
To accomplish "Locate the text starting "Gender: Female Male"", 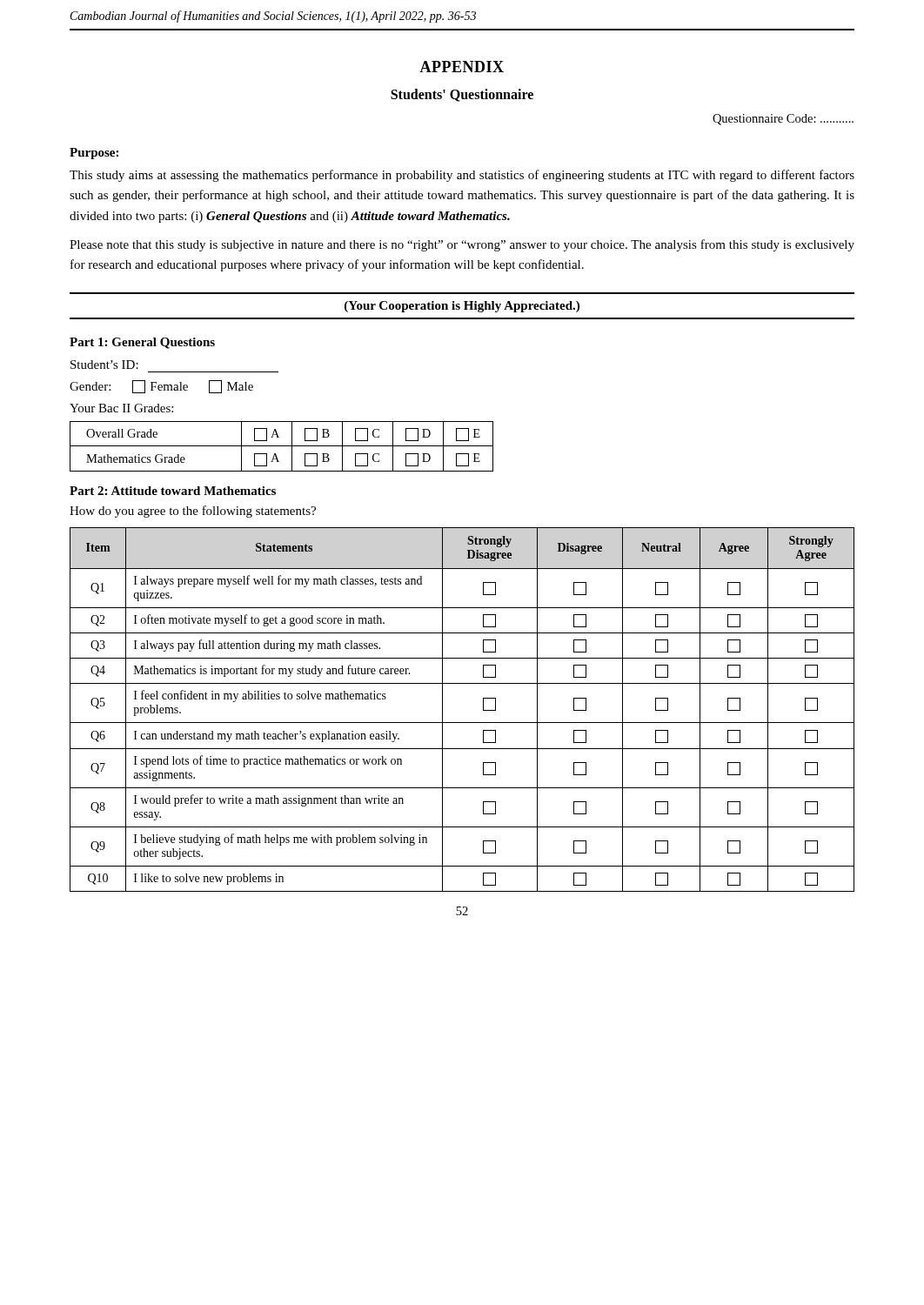I will coord(162,387).
